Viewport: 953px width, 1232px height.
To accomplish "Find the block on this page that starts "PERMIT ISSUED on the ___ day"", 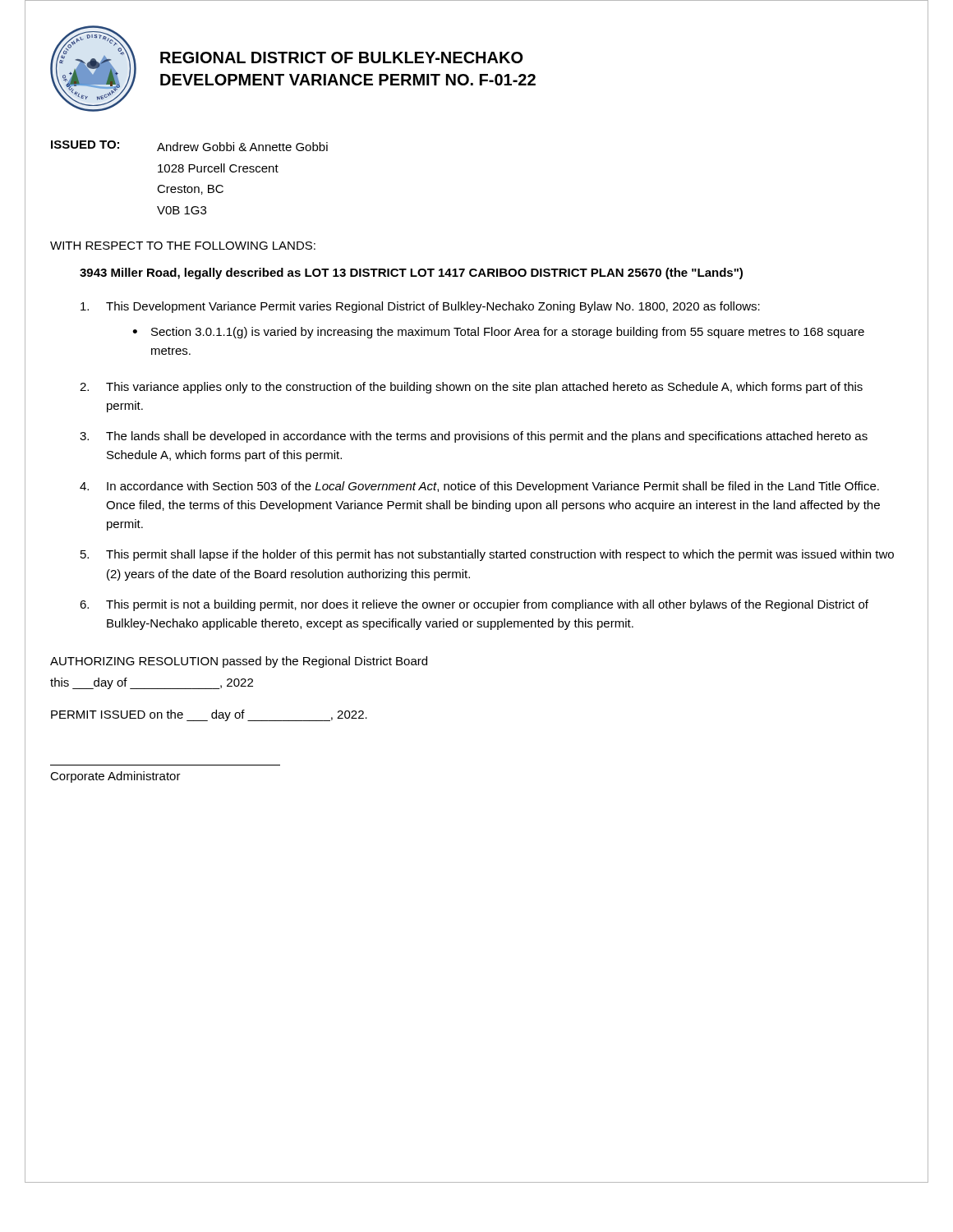I will coord(209,714).
